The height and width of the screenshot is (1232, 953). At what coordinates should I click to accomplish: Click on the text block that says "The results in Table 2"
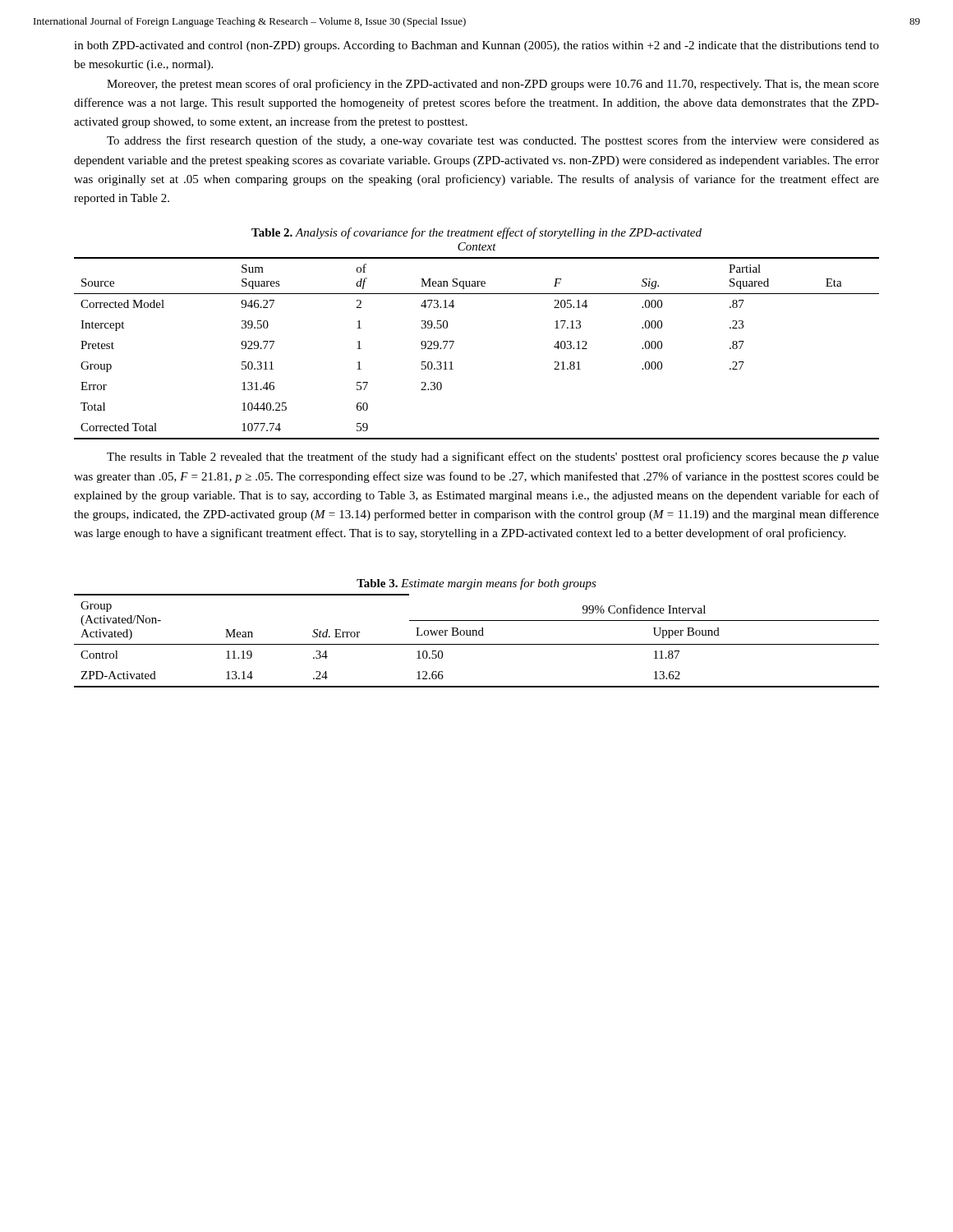pos(476,496)
